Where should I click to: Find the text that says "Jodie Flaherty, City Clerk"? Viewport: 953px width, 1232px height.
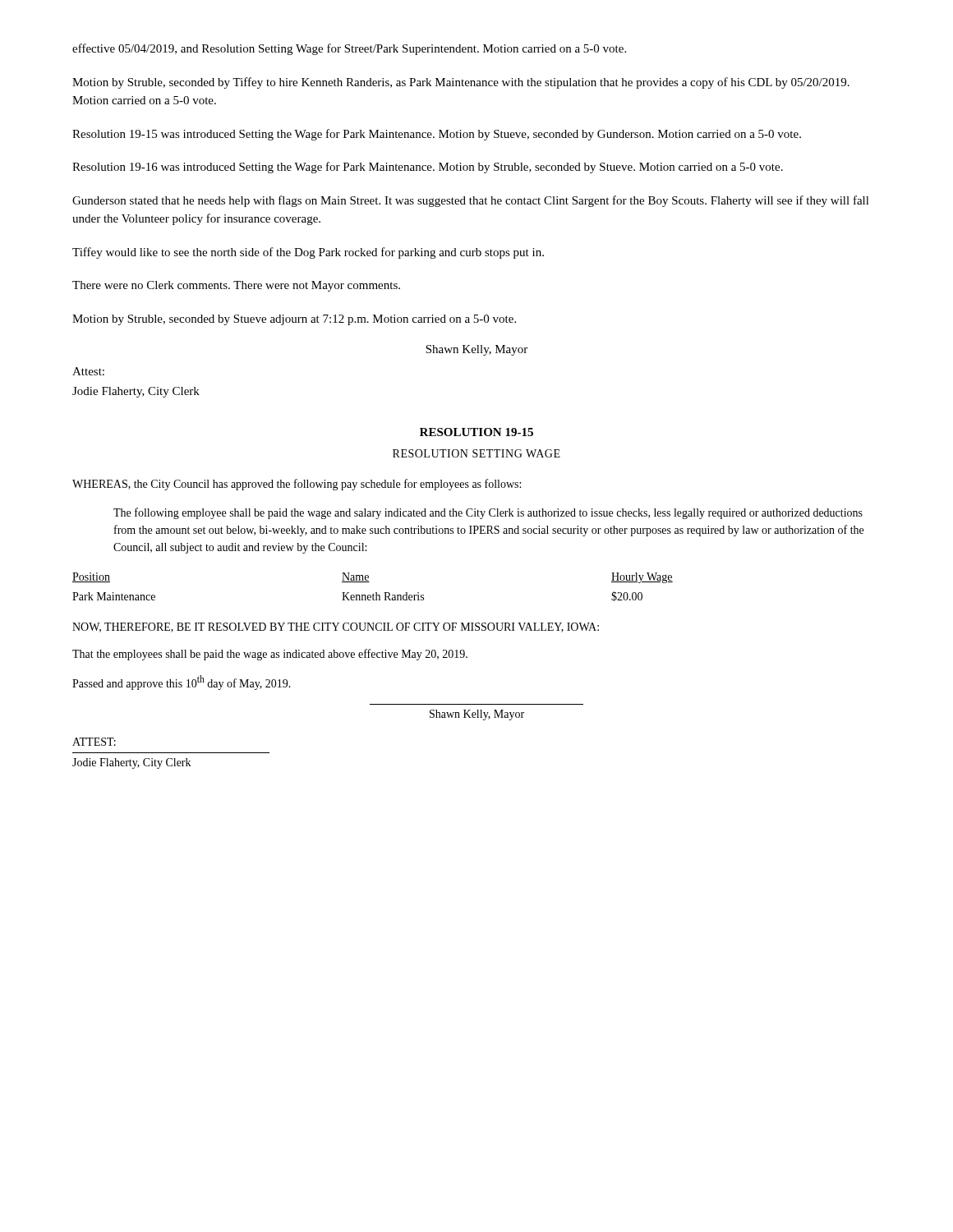pos(132,762)
